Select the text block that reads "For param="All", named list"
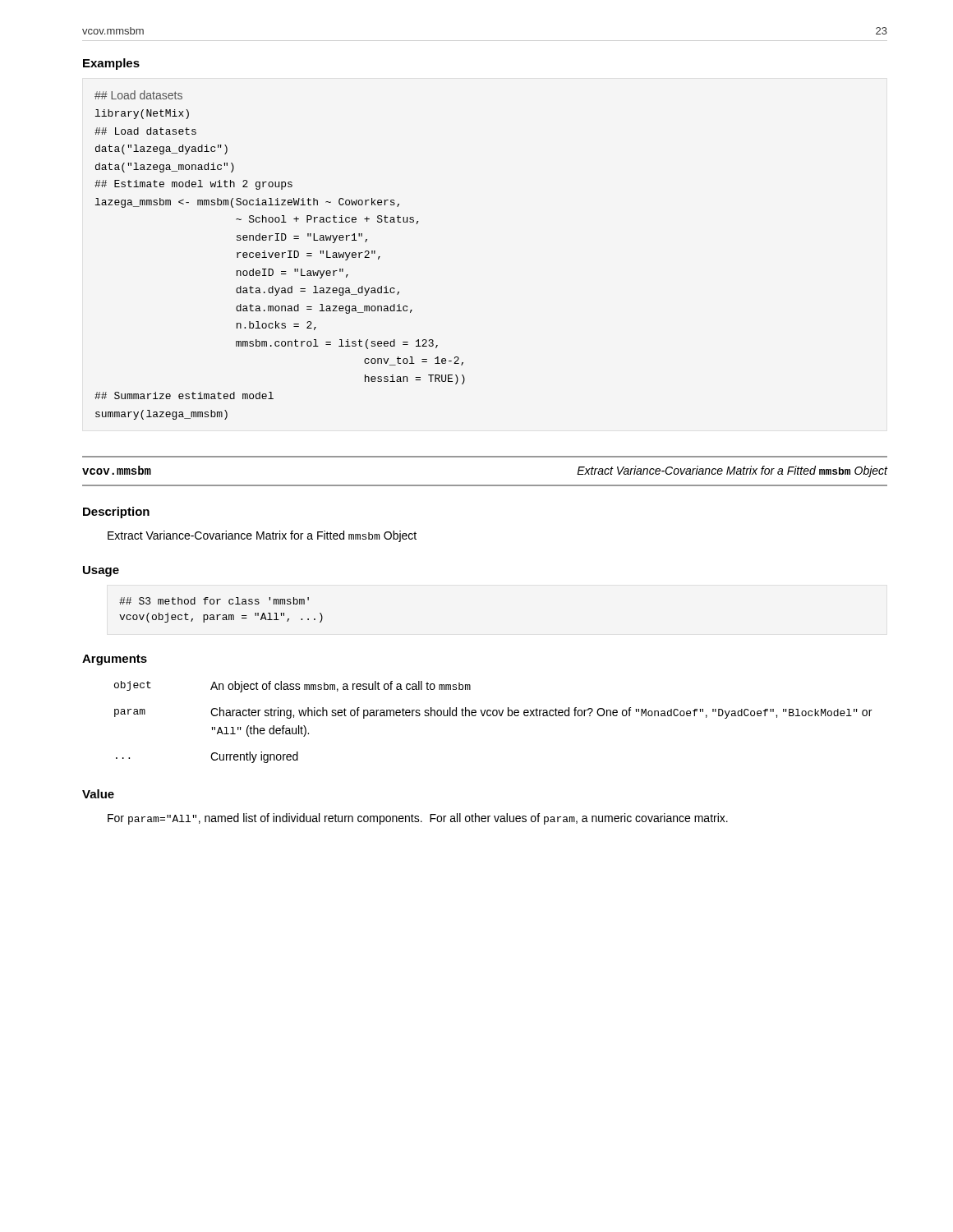Viewport: 953px width, 1232px height. click(418, 818)
